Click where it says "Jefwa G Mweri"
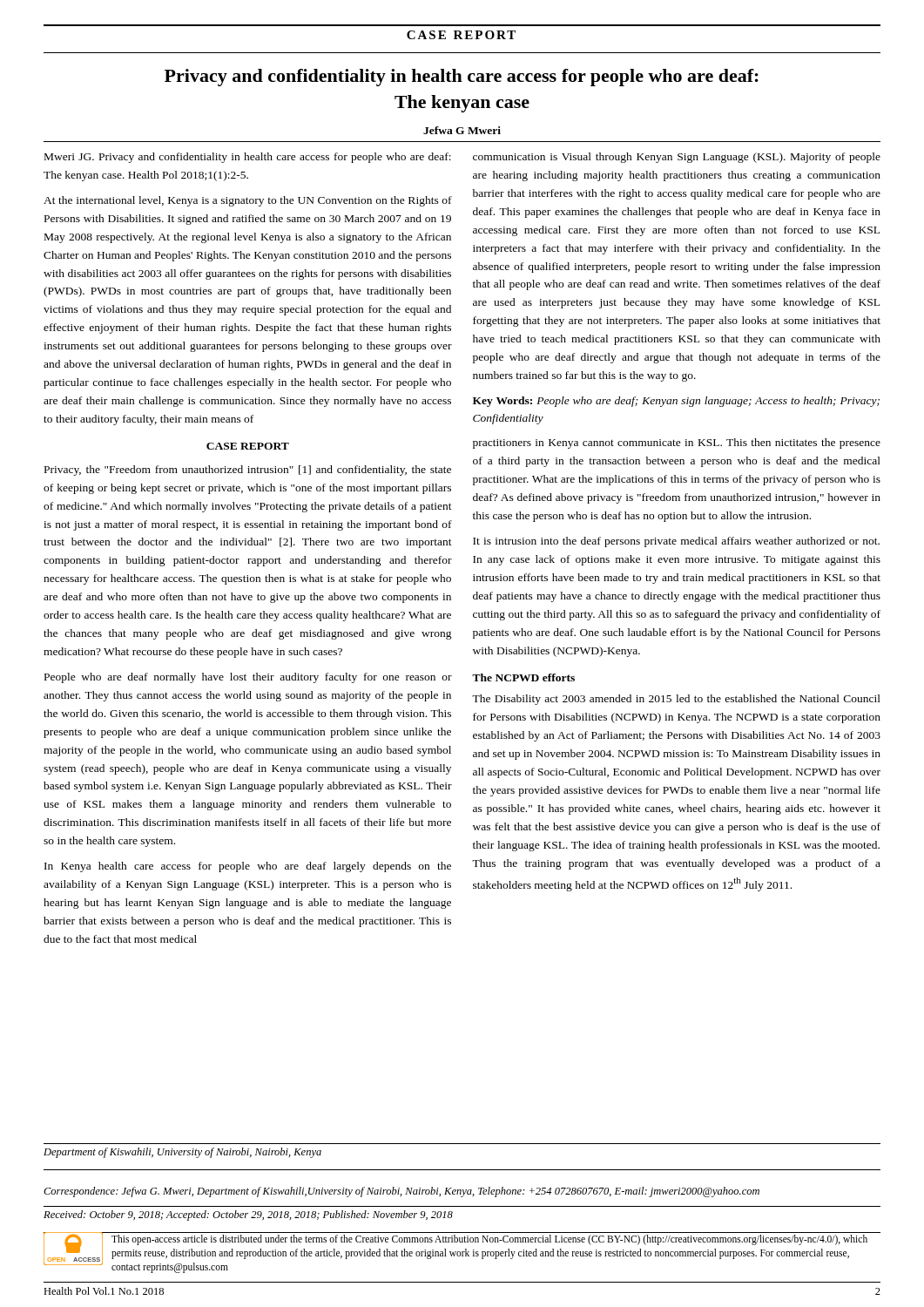The height and width of the screenshot is (1307, 924). tap(462, 130)
